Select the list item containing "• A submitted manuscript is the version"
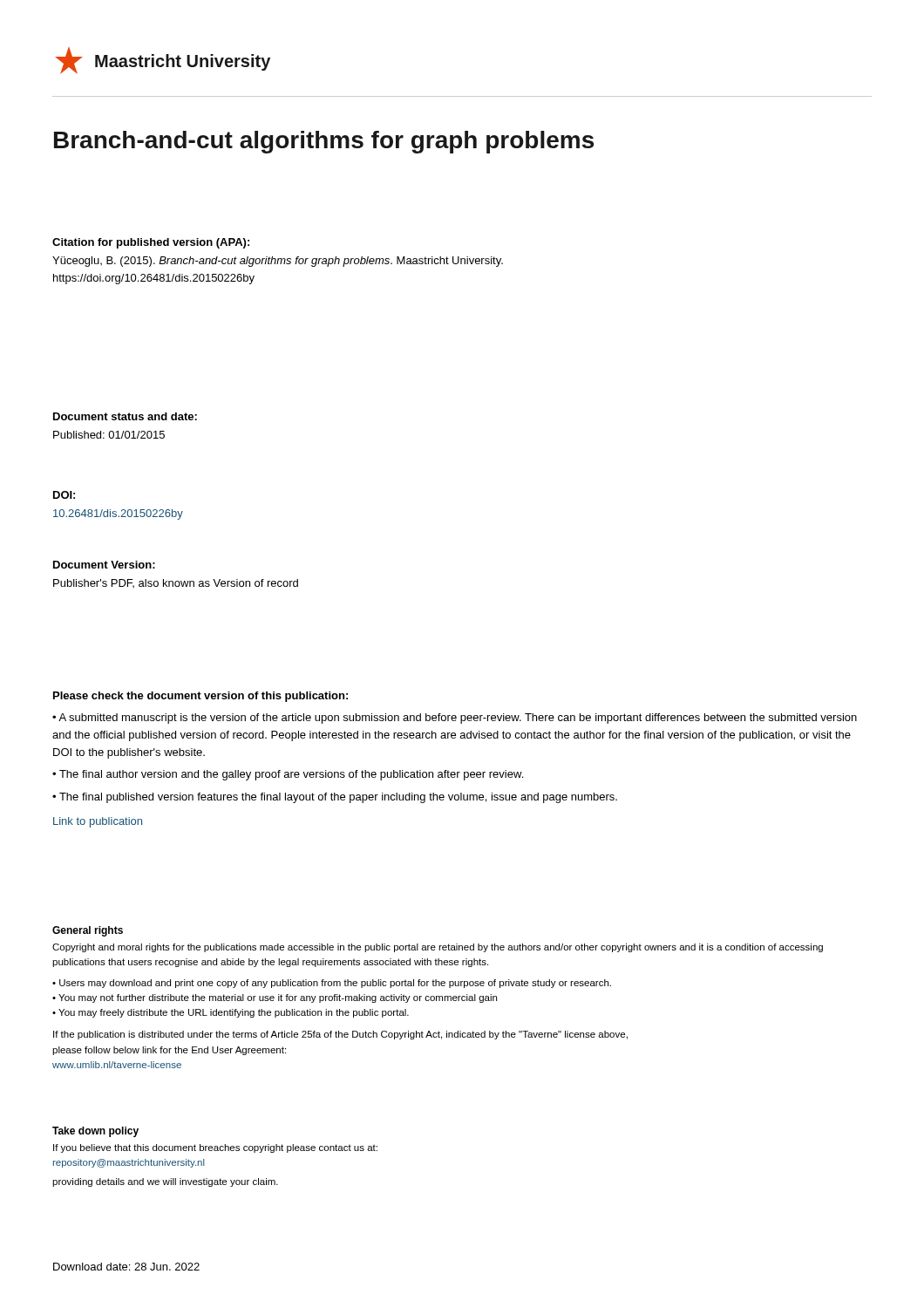The height and width of the screenshot is (1308, 924). pyautogui.click(x=455, y=735)
